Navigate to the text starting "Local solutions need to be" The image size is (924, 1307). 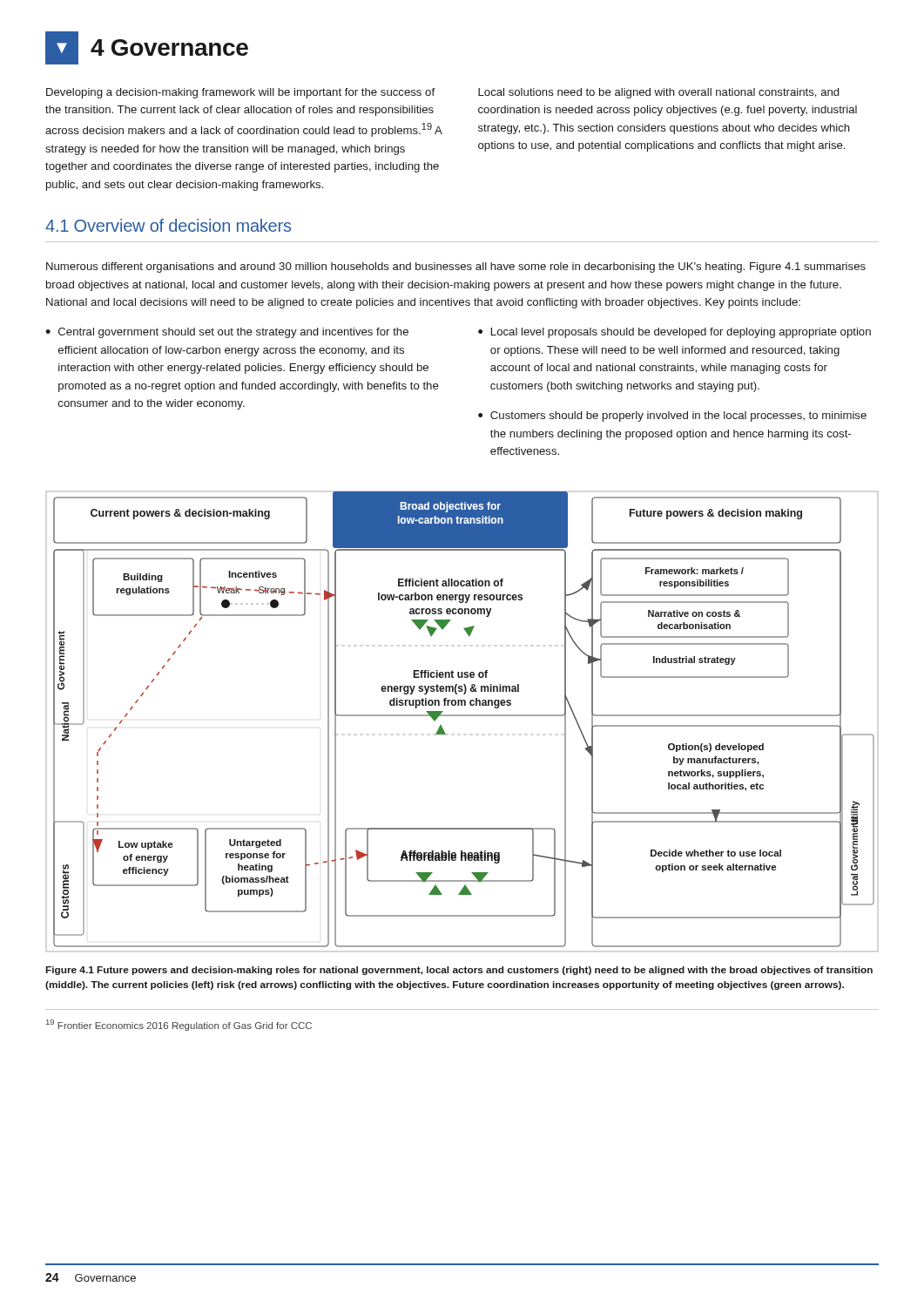pos(667,119)
